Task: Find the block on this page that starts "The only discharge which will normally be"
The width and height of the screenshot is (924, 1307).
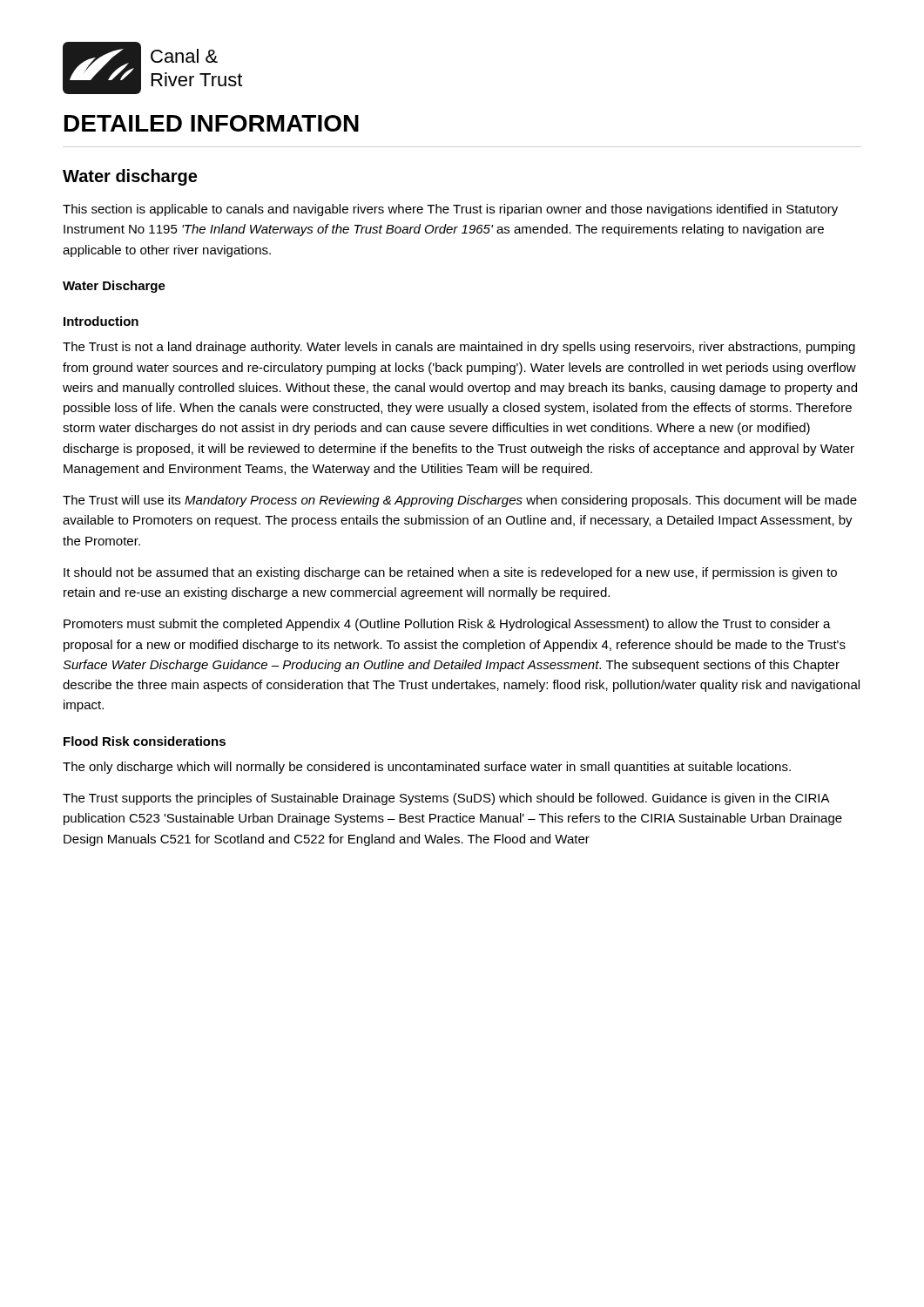Action: [x=462, y=766]
